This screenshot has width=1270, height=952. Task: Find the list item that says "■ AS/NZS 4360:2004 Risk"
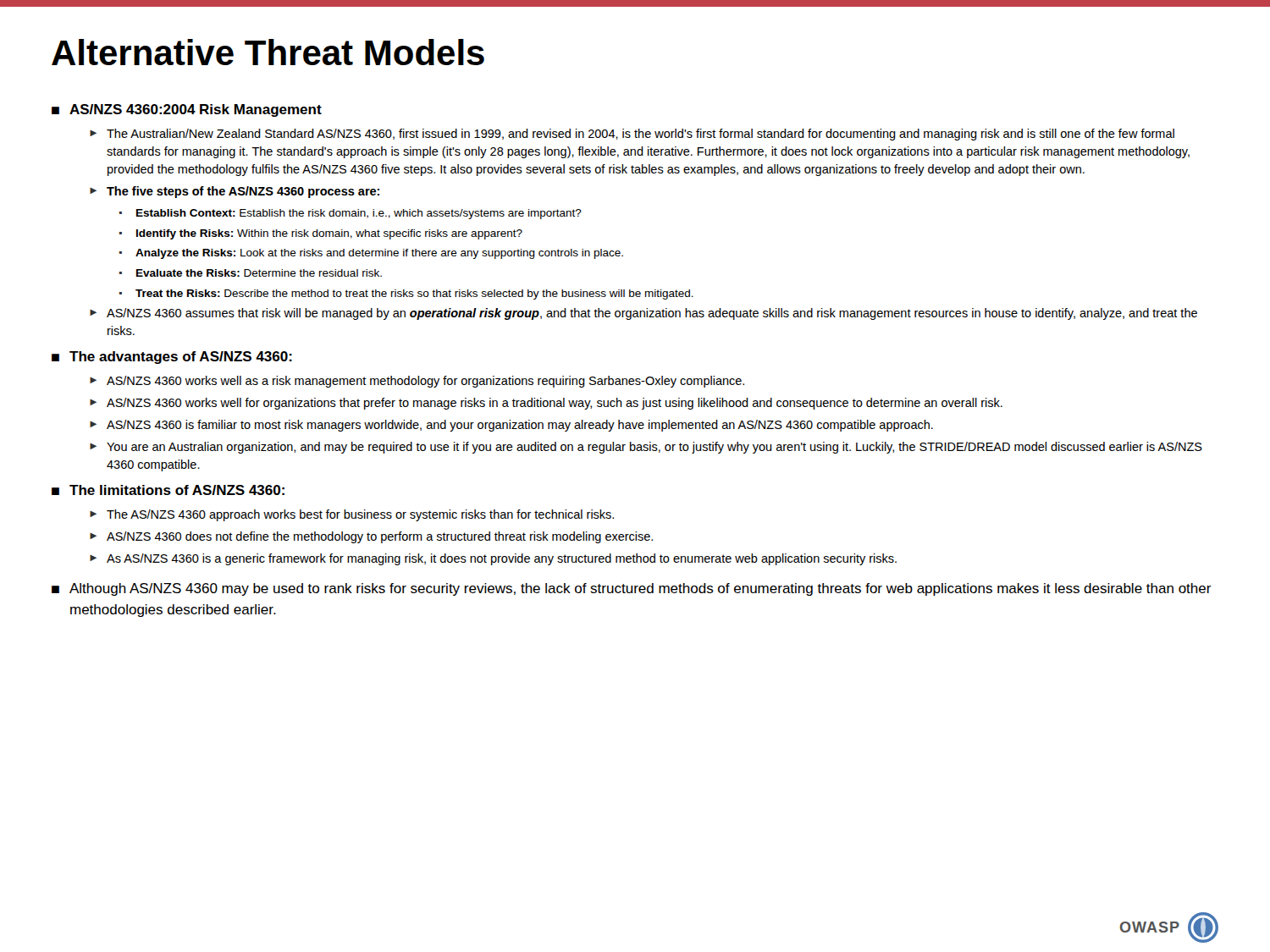[186, 110]
